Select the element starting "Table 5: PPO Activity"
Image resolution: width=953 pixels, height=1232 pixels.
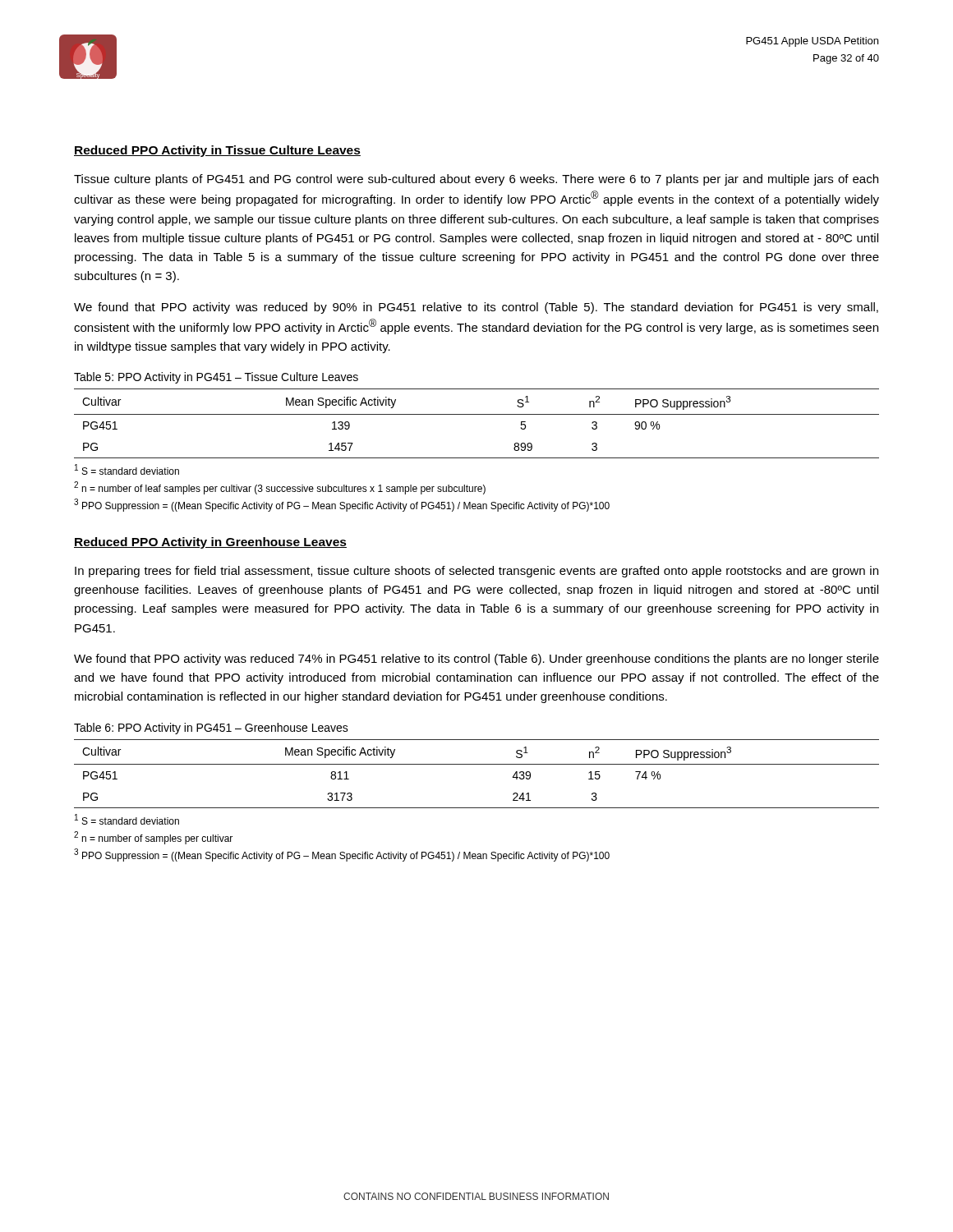pos(216,377)
